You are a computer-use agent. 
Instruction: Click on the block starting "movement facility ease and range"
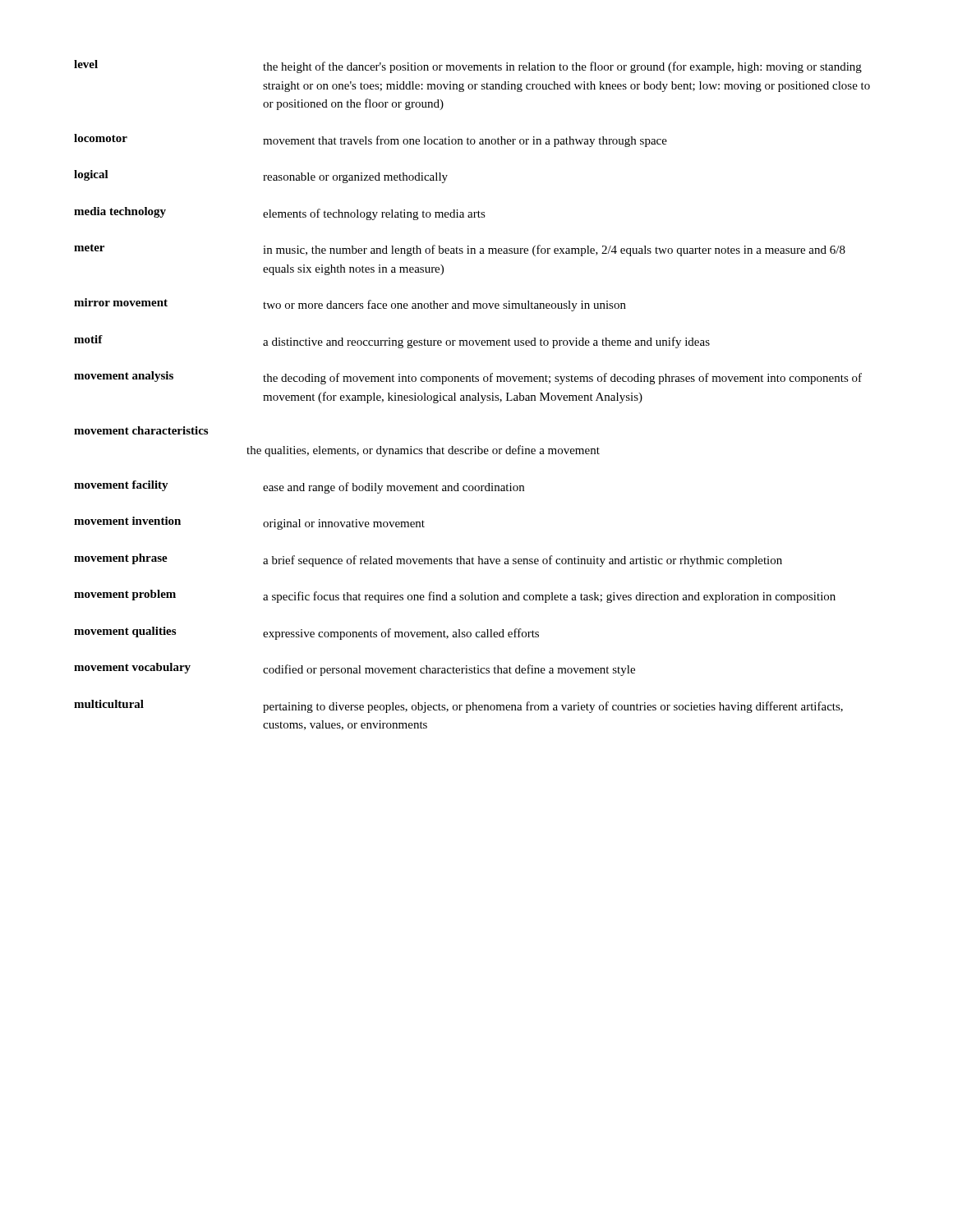(x=476, y=487)
